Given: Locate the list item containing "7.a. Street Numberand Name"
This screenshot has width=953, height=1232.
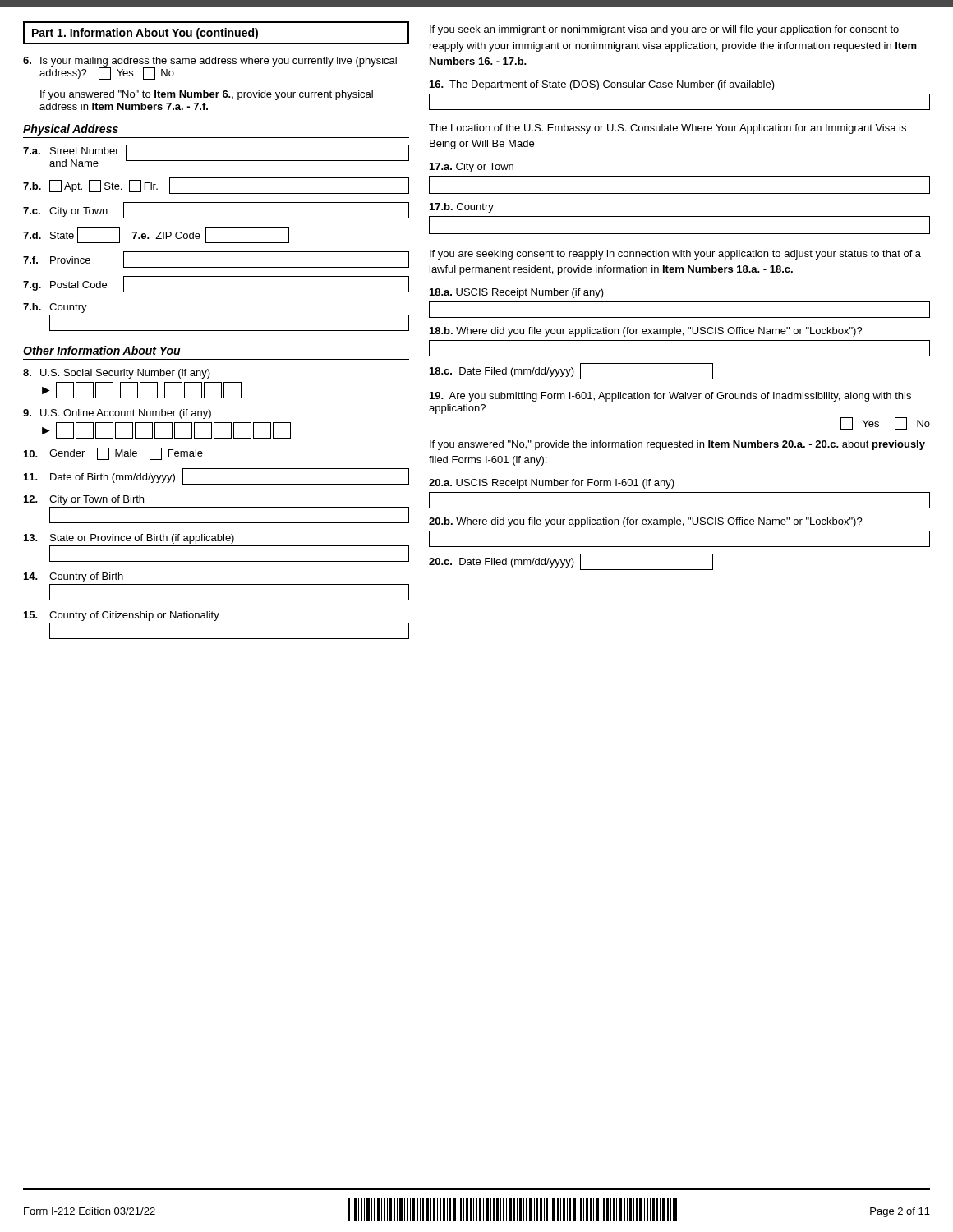Looking at the screenshot, I should 216,157.
